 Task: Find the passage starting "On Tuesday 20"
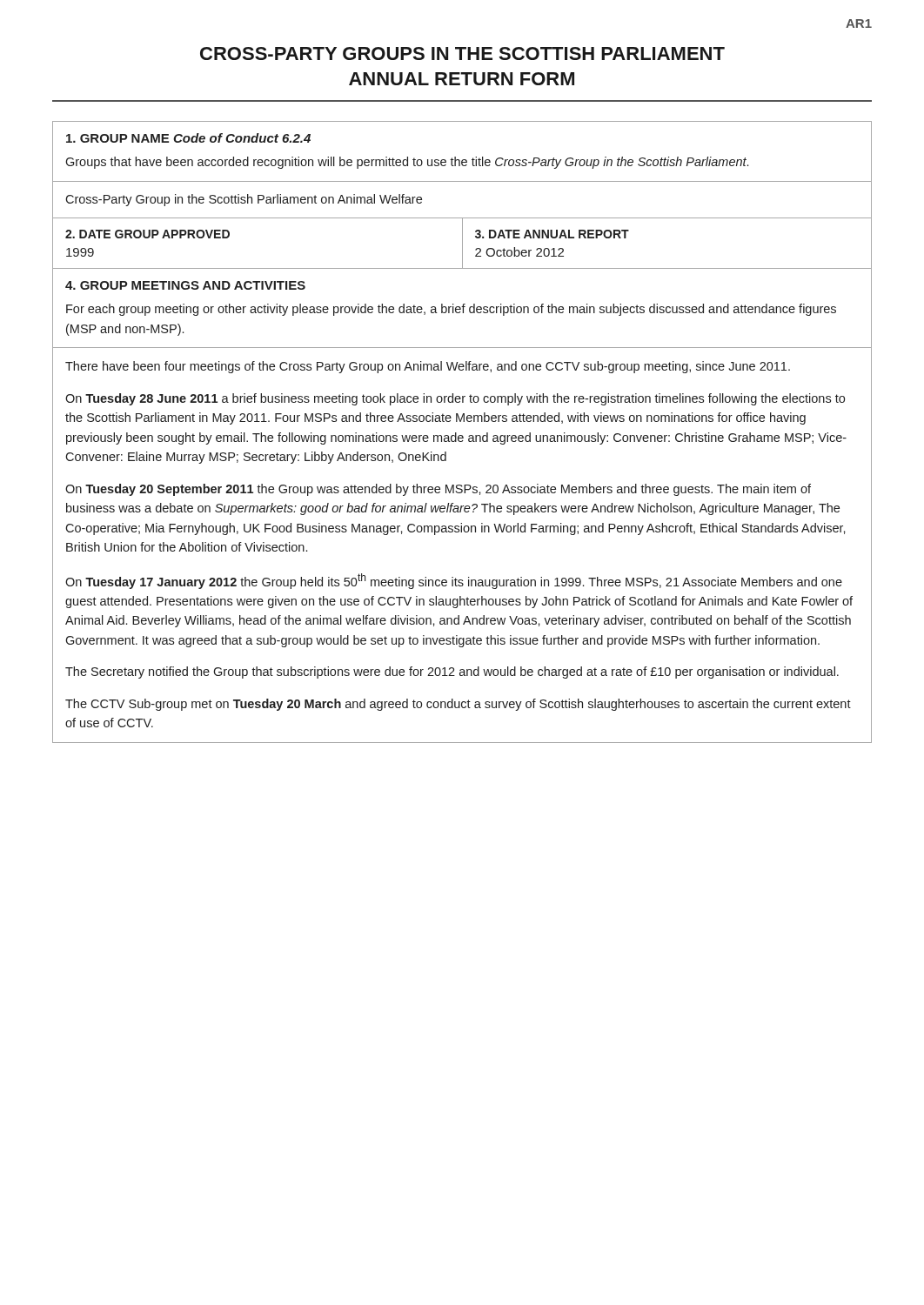click(x=456, y=518)
